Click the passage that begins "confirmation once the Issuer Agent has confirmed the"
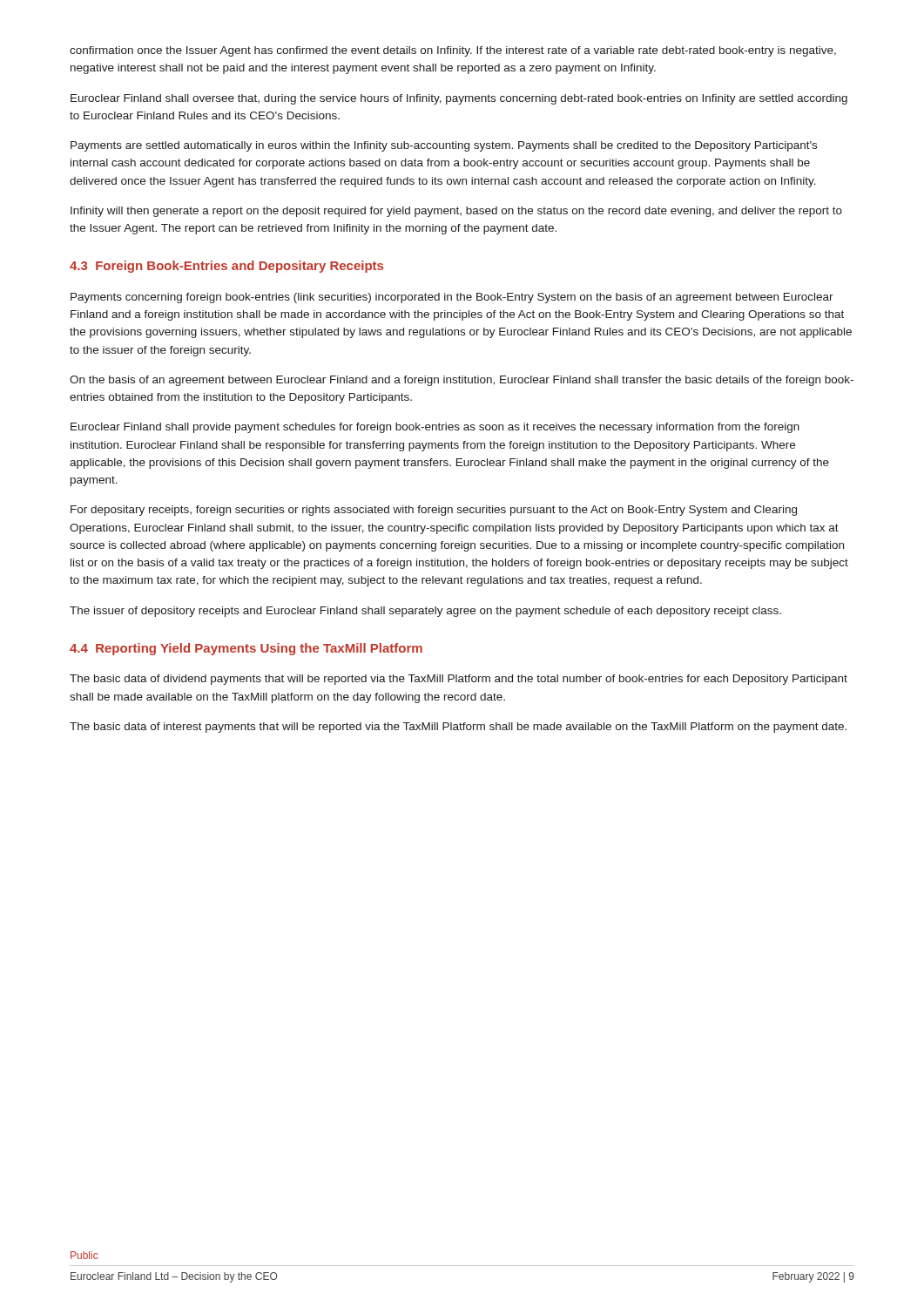The width and height of the screenshot is (924, 1307). click(462, 59)
